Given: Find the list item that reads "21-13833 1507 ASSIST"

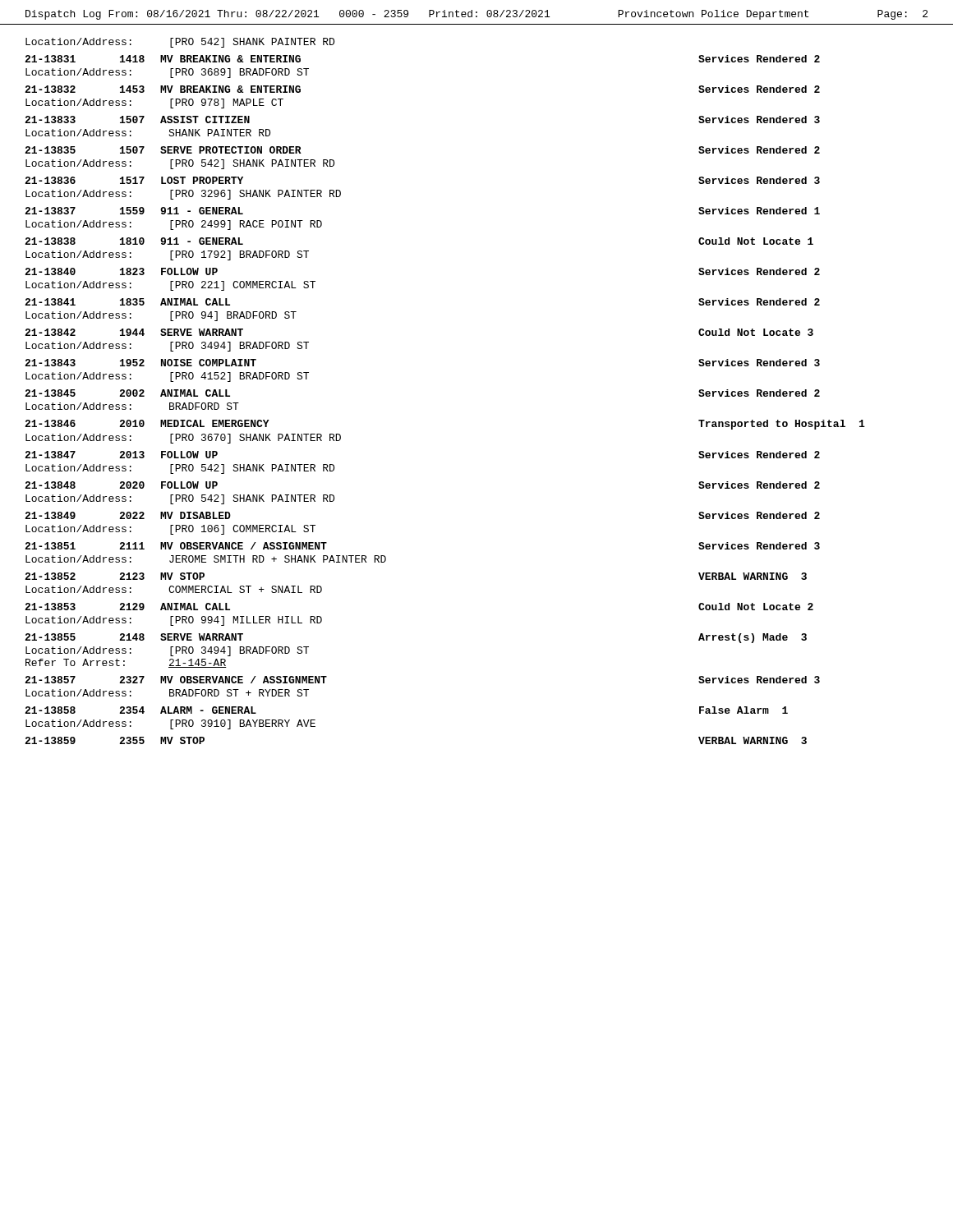Looking at the screenshot, I should [x=47, y=120].
